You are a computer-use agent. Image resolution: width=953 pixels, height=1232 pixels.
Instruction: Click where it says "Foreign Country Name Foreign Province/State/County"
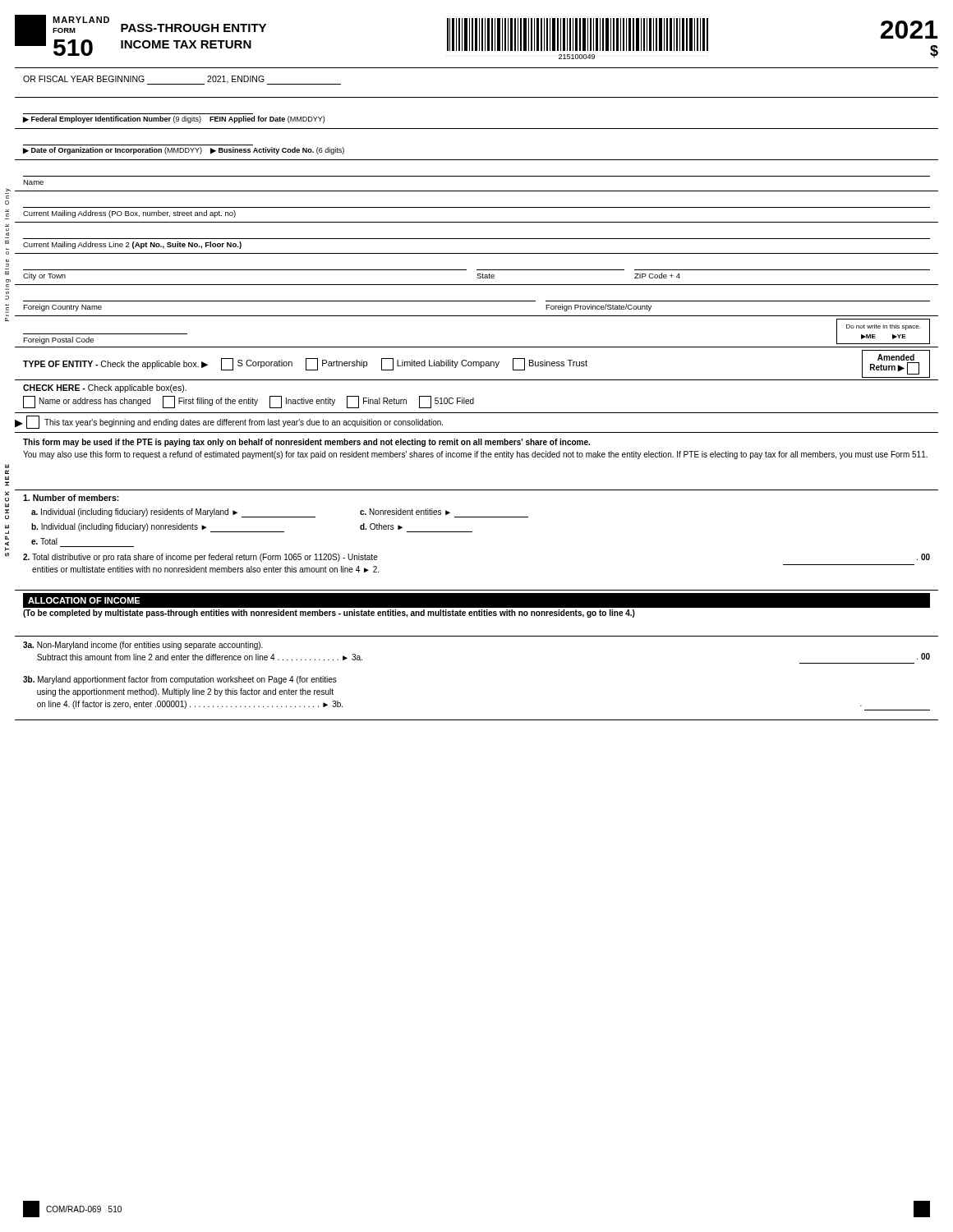pyautogui.click(x=476, y=299)
